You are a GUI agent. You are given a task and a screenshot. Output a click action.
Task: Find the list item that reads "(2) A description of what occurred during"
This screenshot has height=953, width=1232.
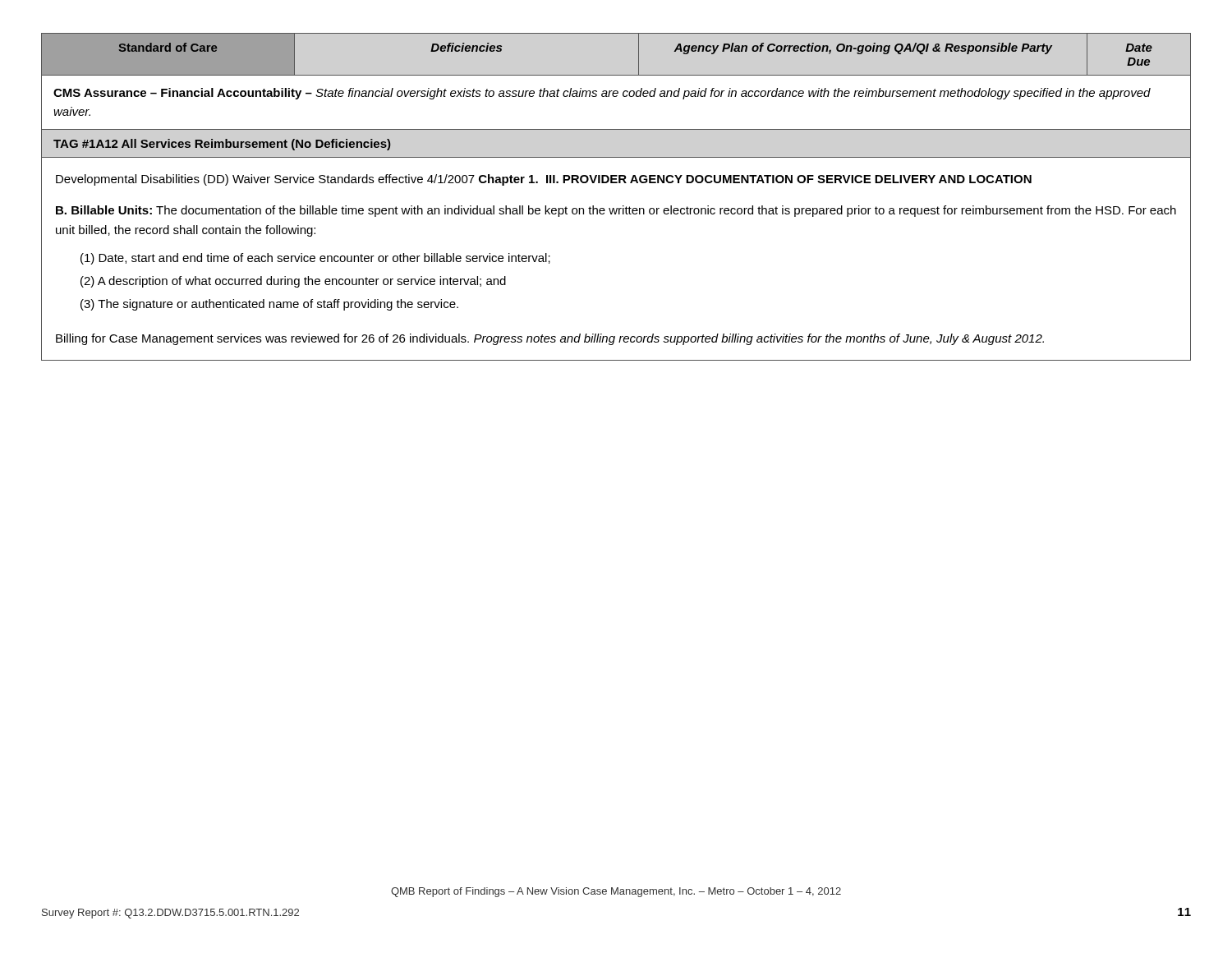point(293,281)
